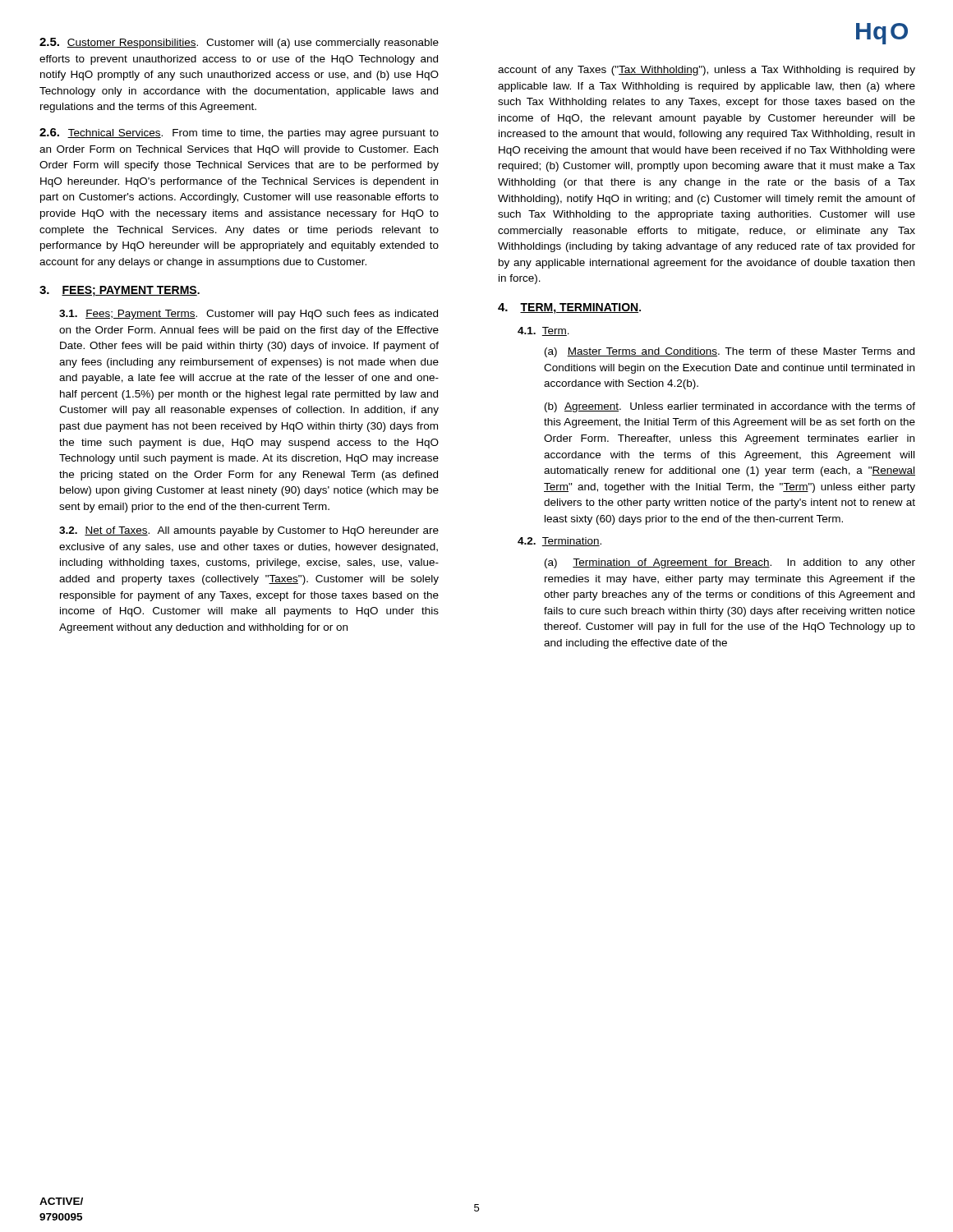This screenshot has height=1232, width=953.
Task: Click on the logo
Action: coord(884,32)
